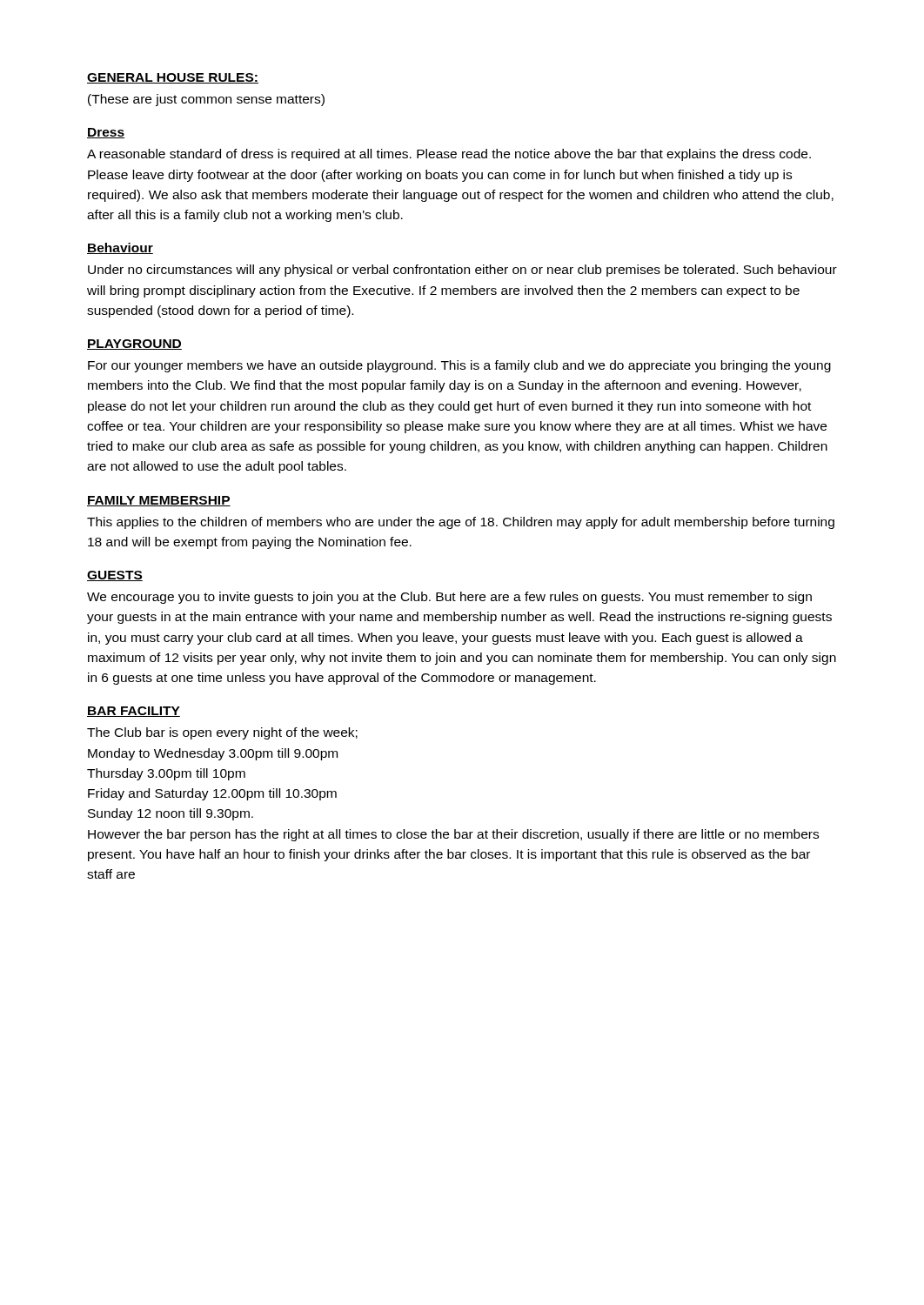Find the text block starting "Under no circumstances will any physical or"
The width and height of the screenshot is (924, 1305).
(x=462, y=290)
